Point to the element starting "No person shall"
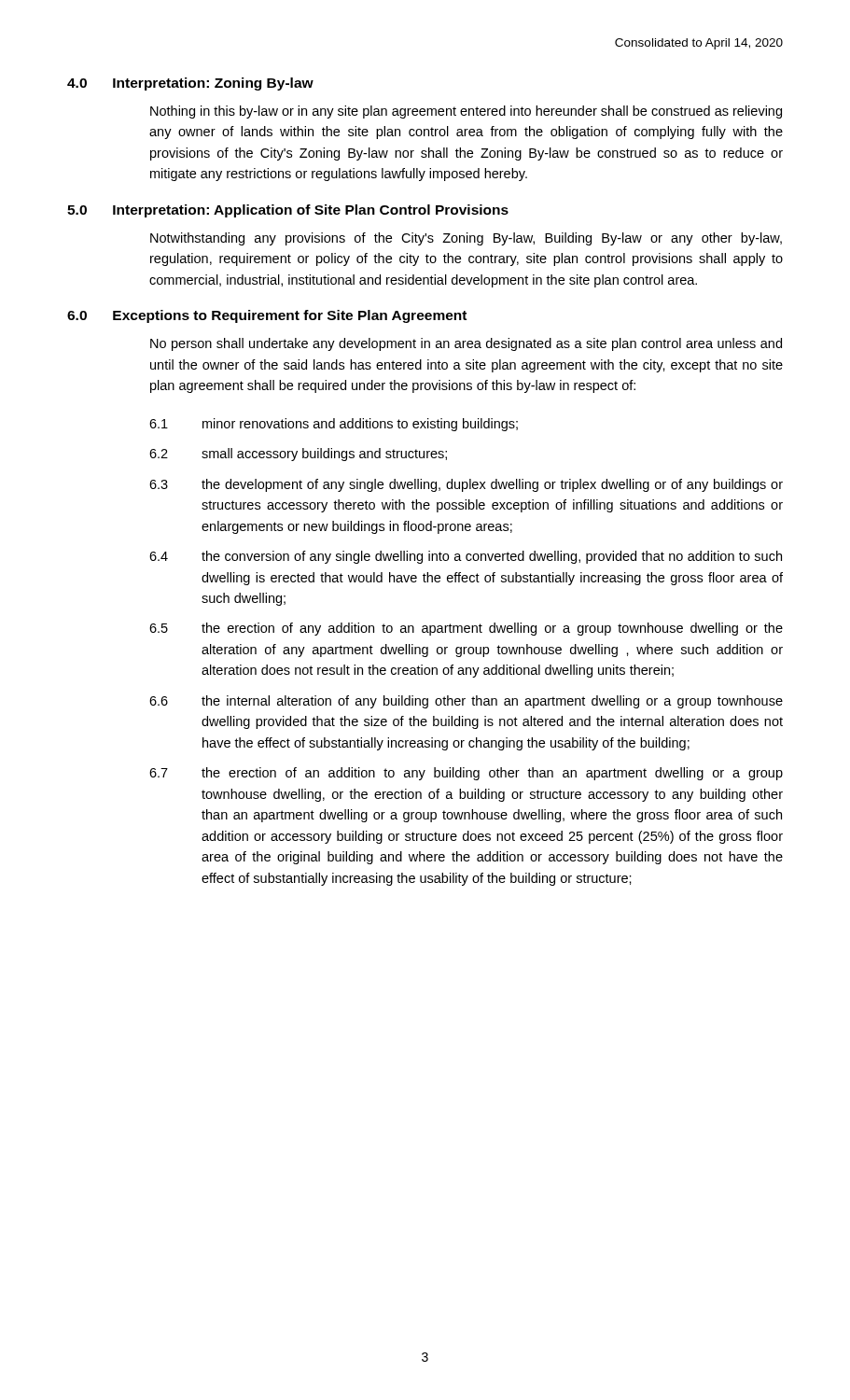 point(466,365)
